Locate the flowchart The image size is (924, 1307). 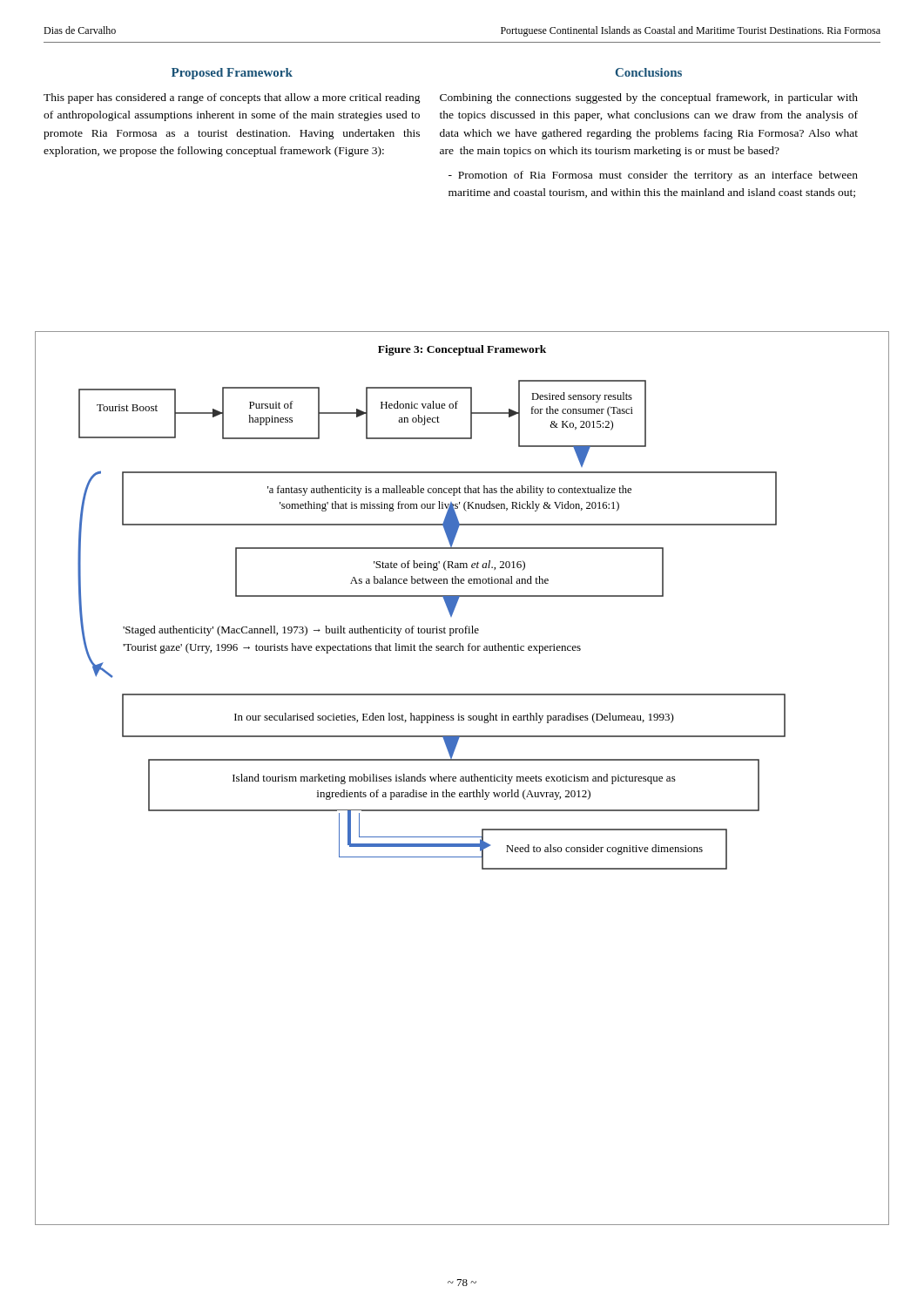point(462,790)
